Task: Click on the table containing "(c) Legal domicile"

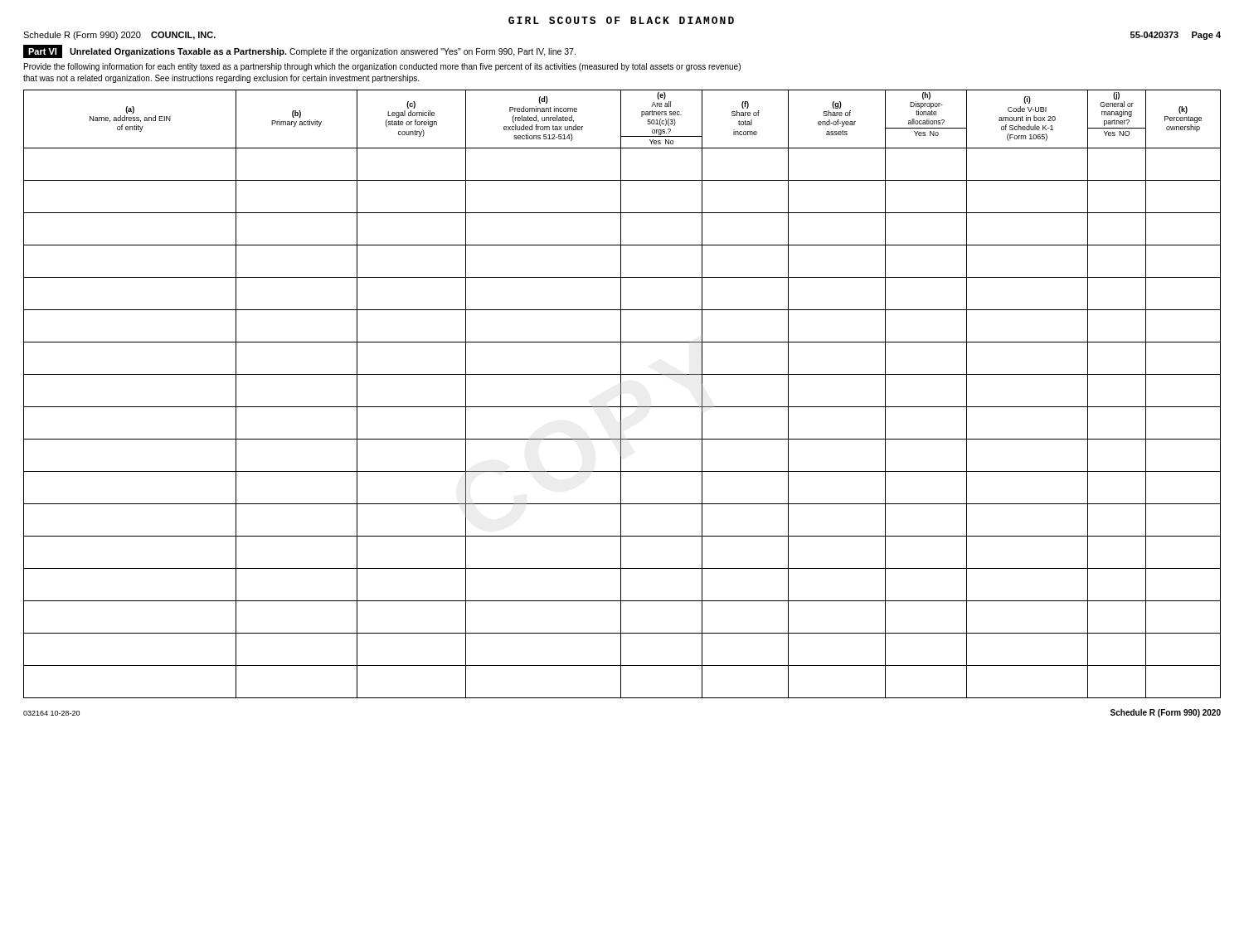Action: [x=622, y=394]
